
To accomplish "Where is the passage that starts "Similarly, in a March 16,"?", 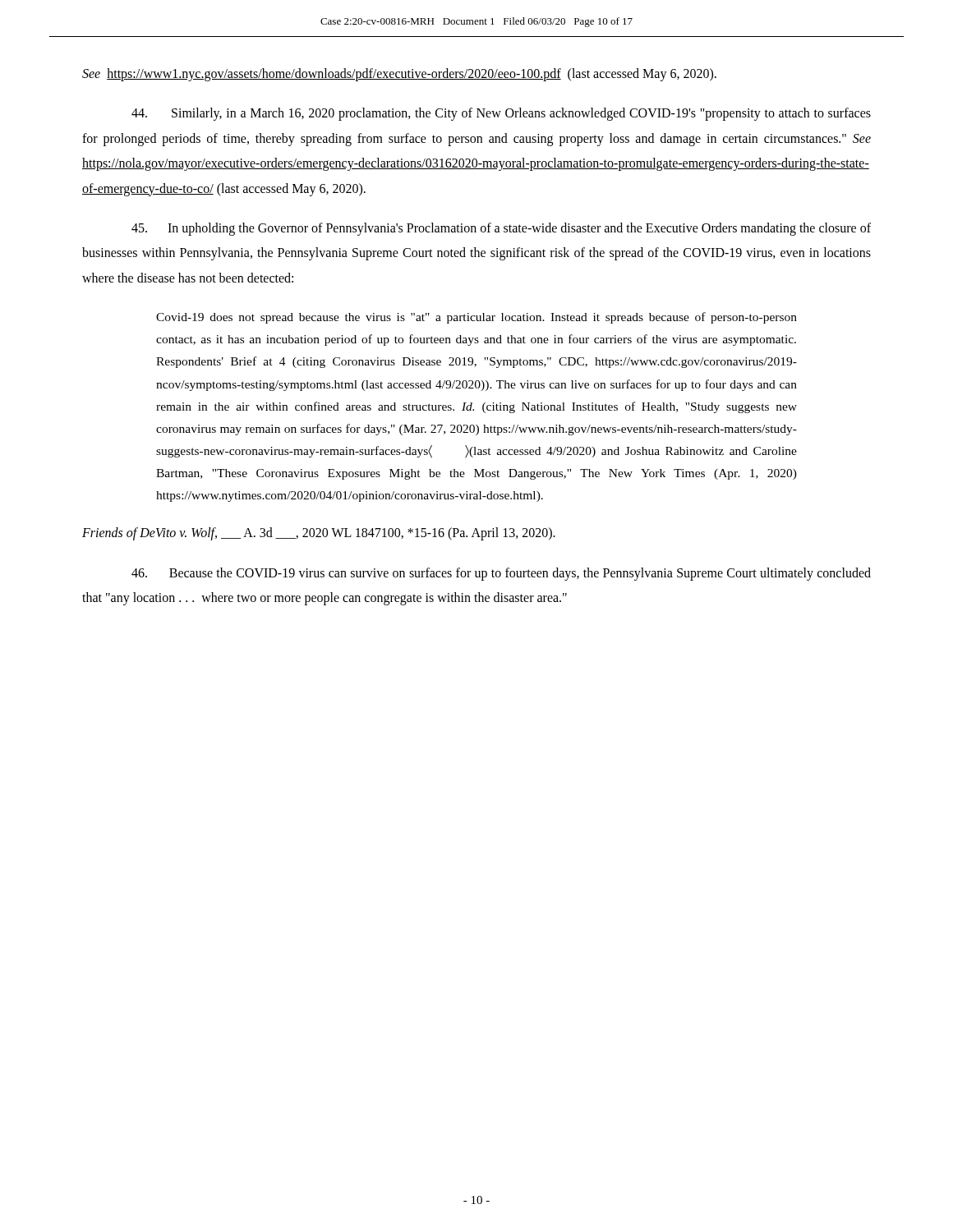I will (476, 151).
